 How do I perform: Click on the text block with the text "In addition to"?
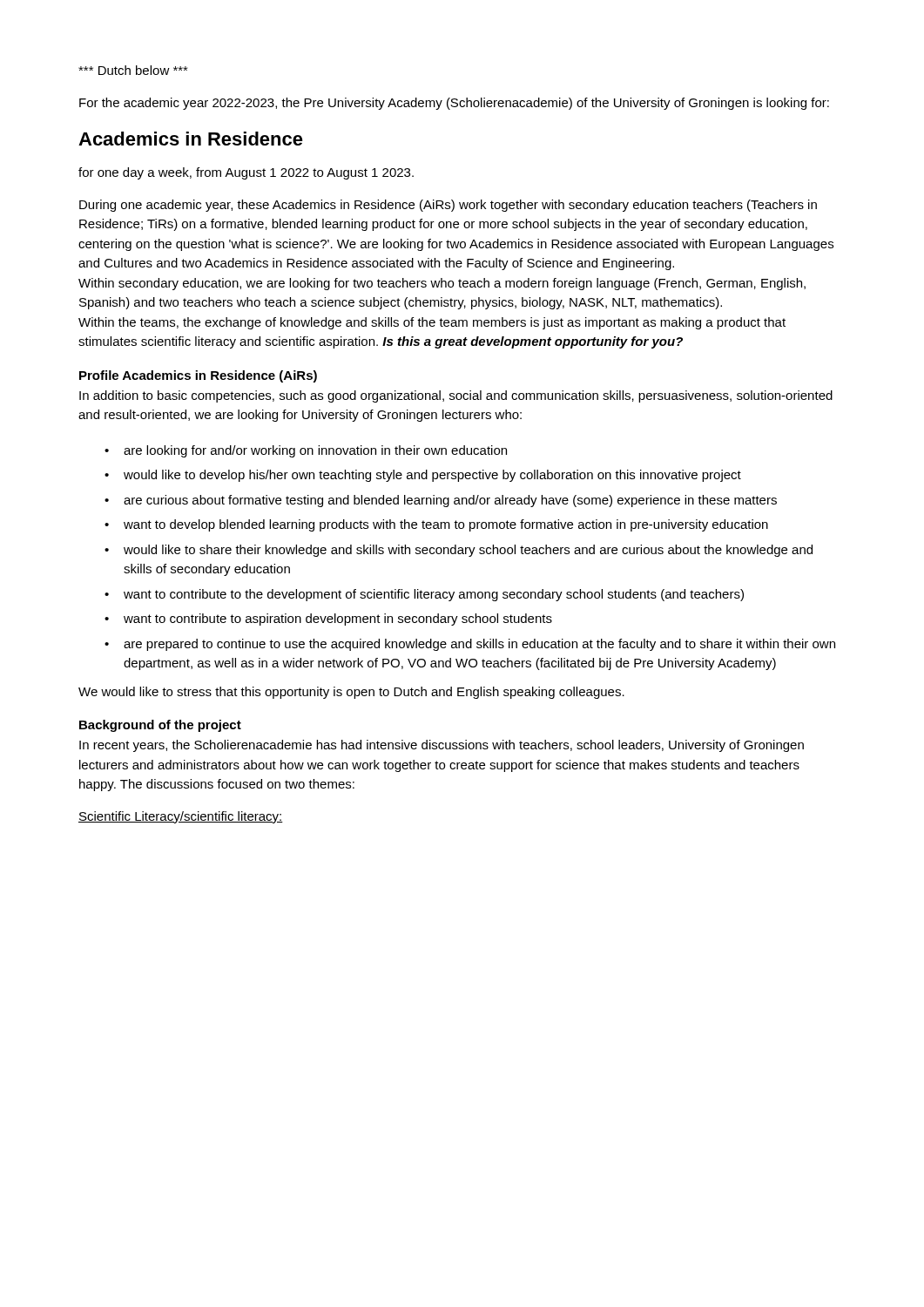456,405
